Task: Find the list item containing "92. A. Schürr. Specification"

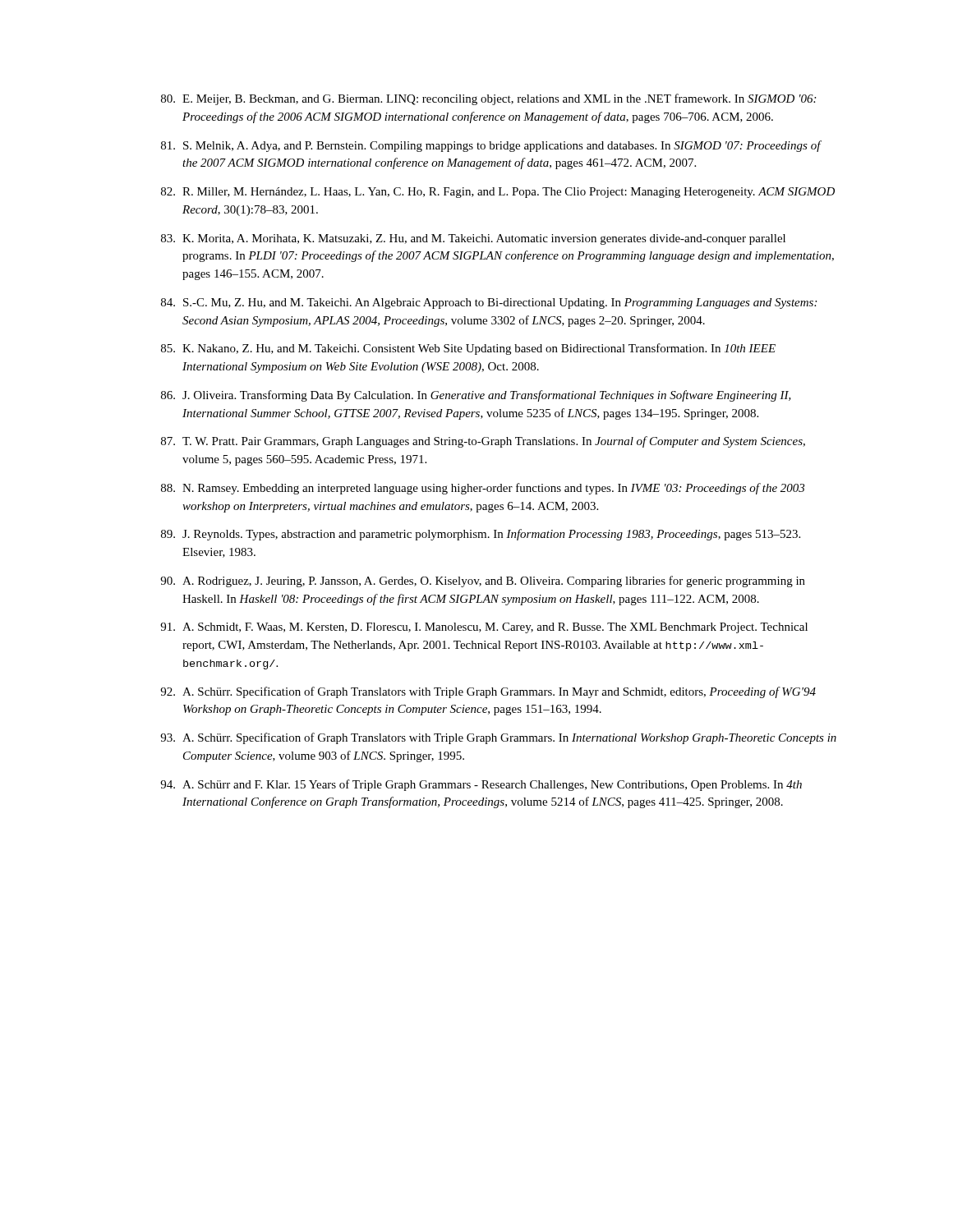Action: coord(489,701)
